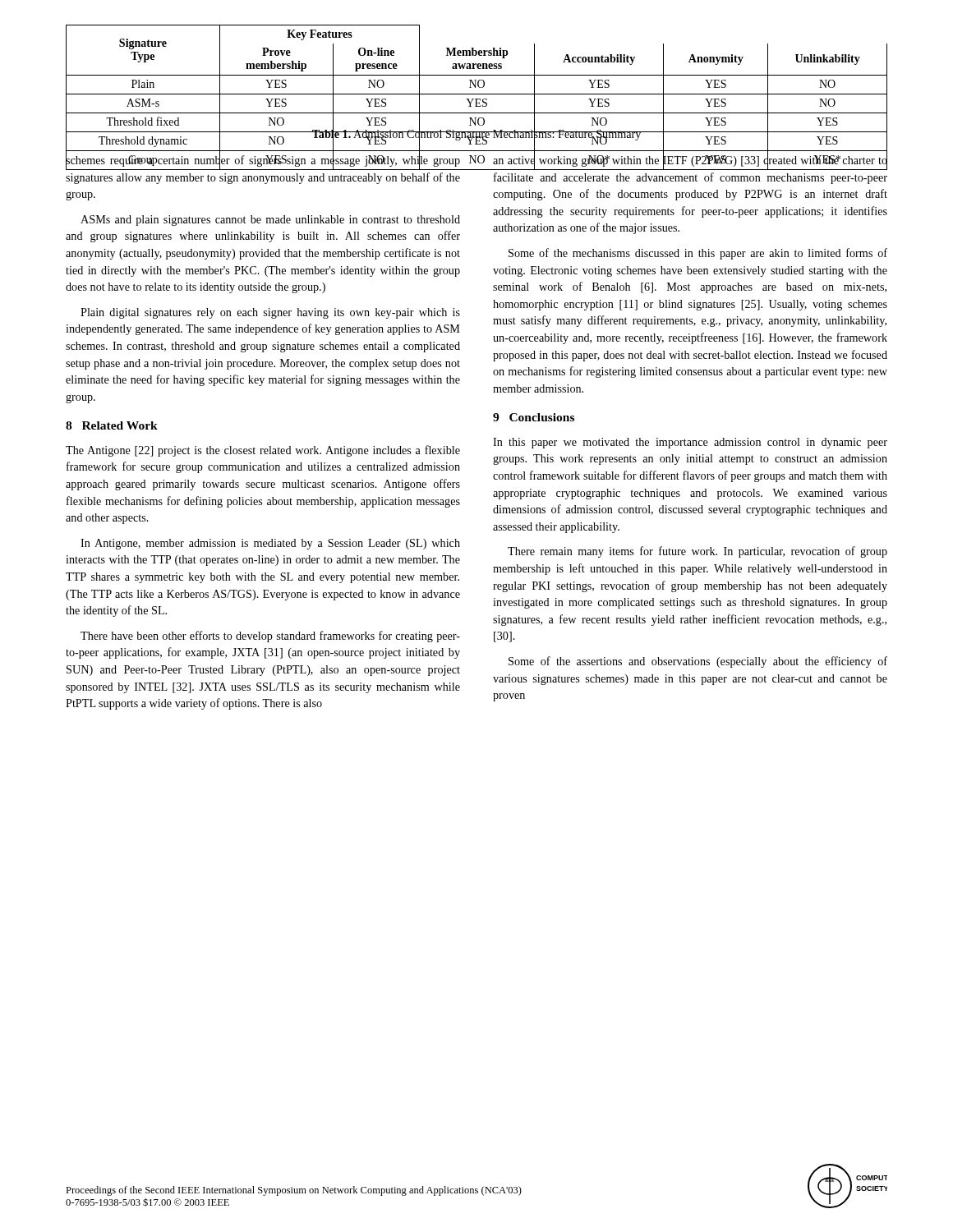
Task: Select the section header containing "9 Conclusions"
Action: [x=534, y=417]
